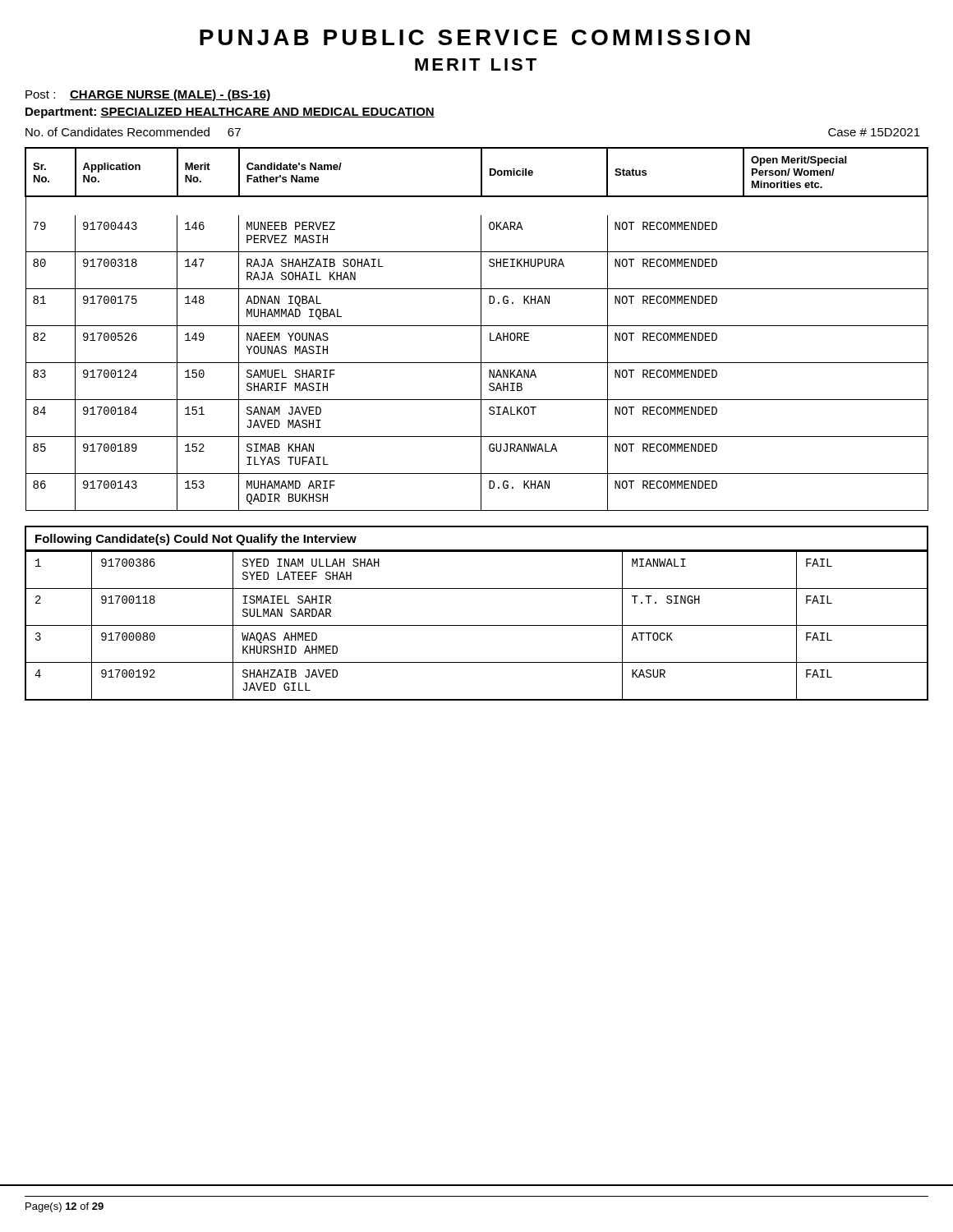The image size is (953, 1232).
Task: Navigate to the block starting "Post : CHARGE NURSE"
Action: tap(148, 94)
